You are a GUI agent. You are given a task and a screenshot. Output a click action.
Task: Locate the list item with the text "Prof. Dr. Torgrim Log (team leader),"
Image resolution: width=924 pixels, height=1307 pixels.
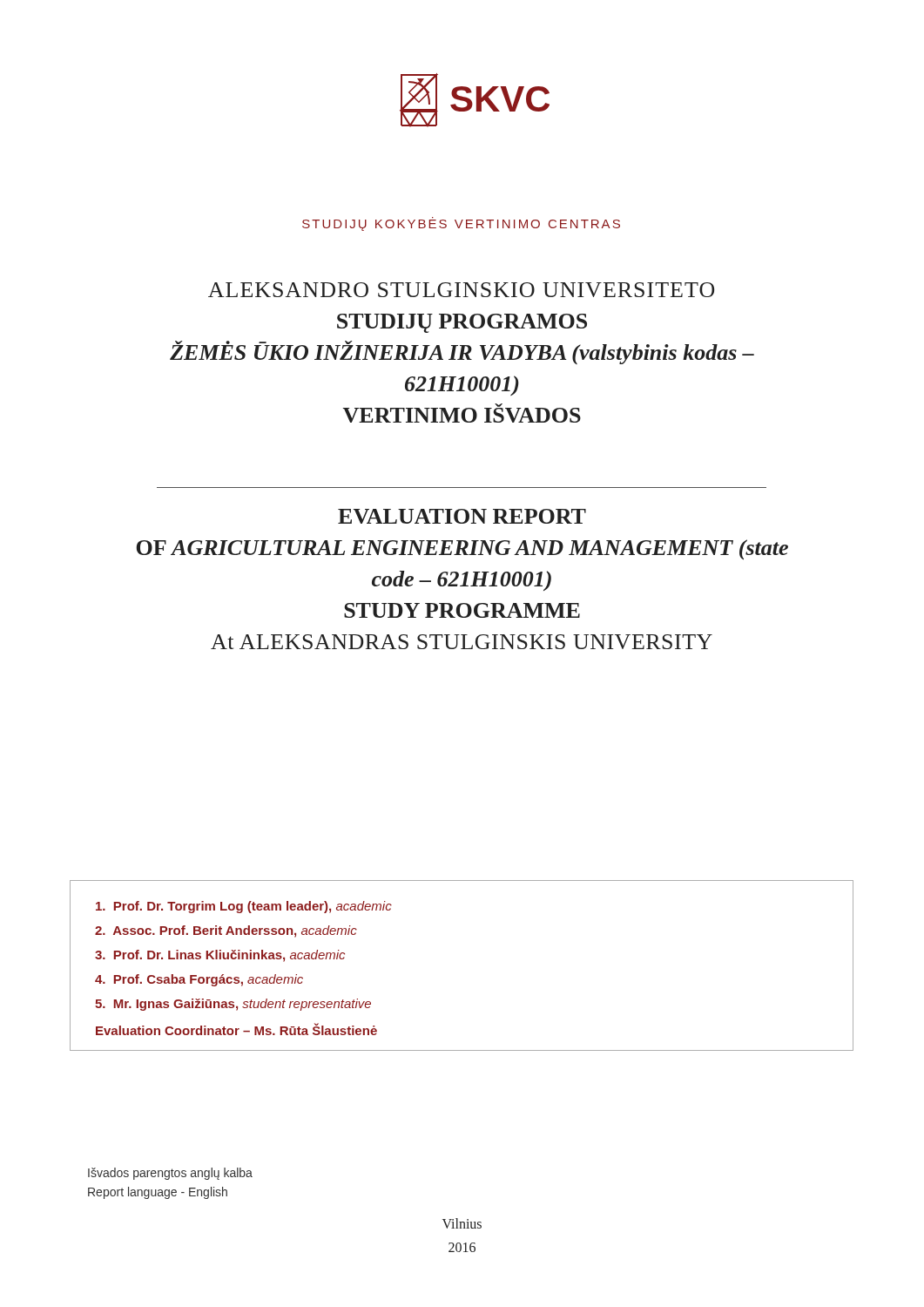tap(243, 906)
